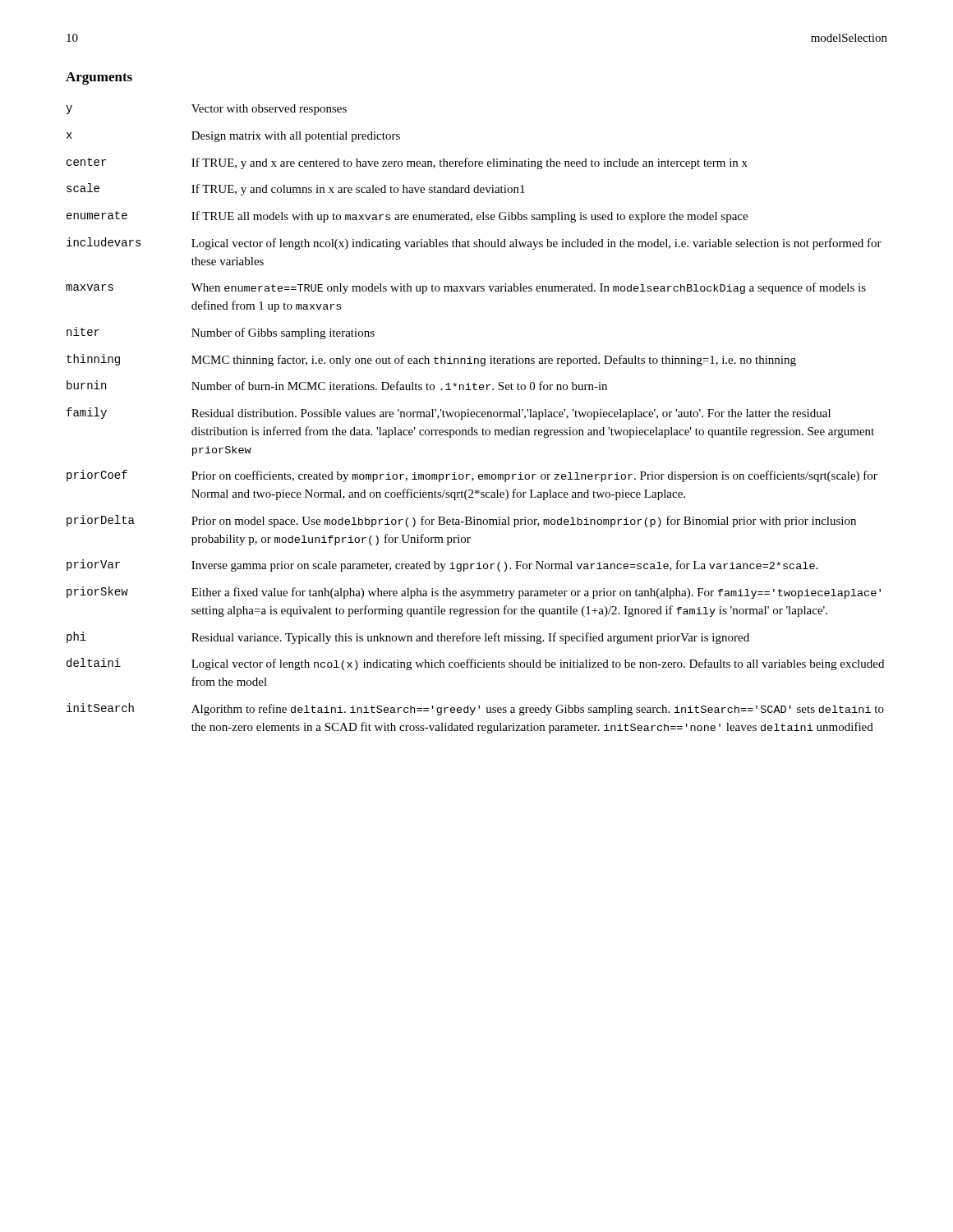Viewport: 953px width, 1232px height.
Task: Find the text block starting "scale If TRUE, y and columns in"
Action: [476, 191]
